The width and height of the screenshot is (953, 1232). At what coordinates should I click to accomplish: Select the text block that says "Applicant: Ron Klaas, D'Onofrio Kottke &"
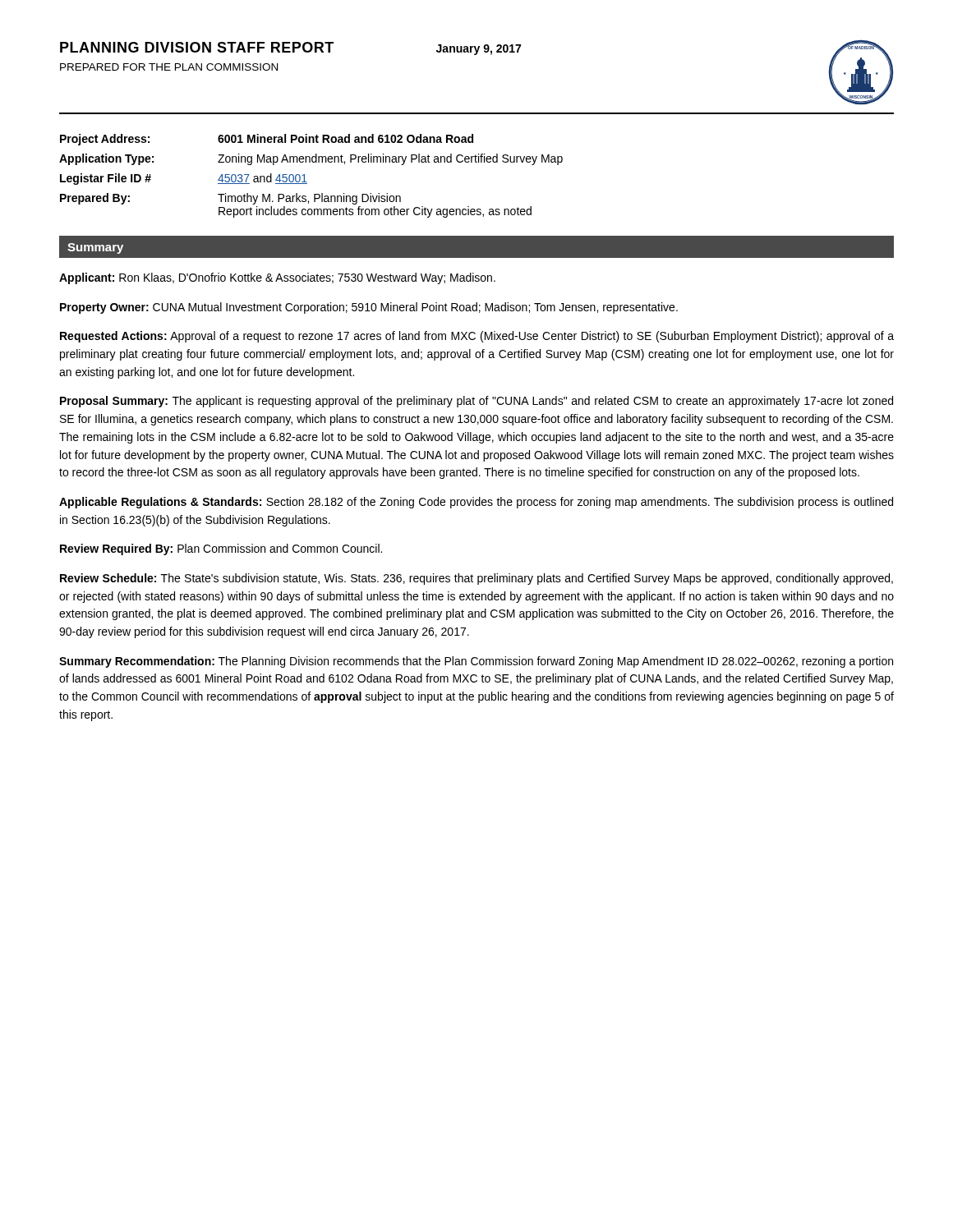click(x=278, y=278)
